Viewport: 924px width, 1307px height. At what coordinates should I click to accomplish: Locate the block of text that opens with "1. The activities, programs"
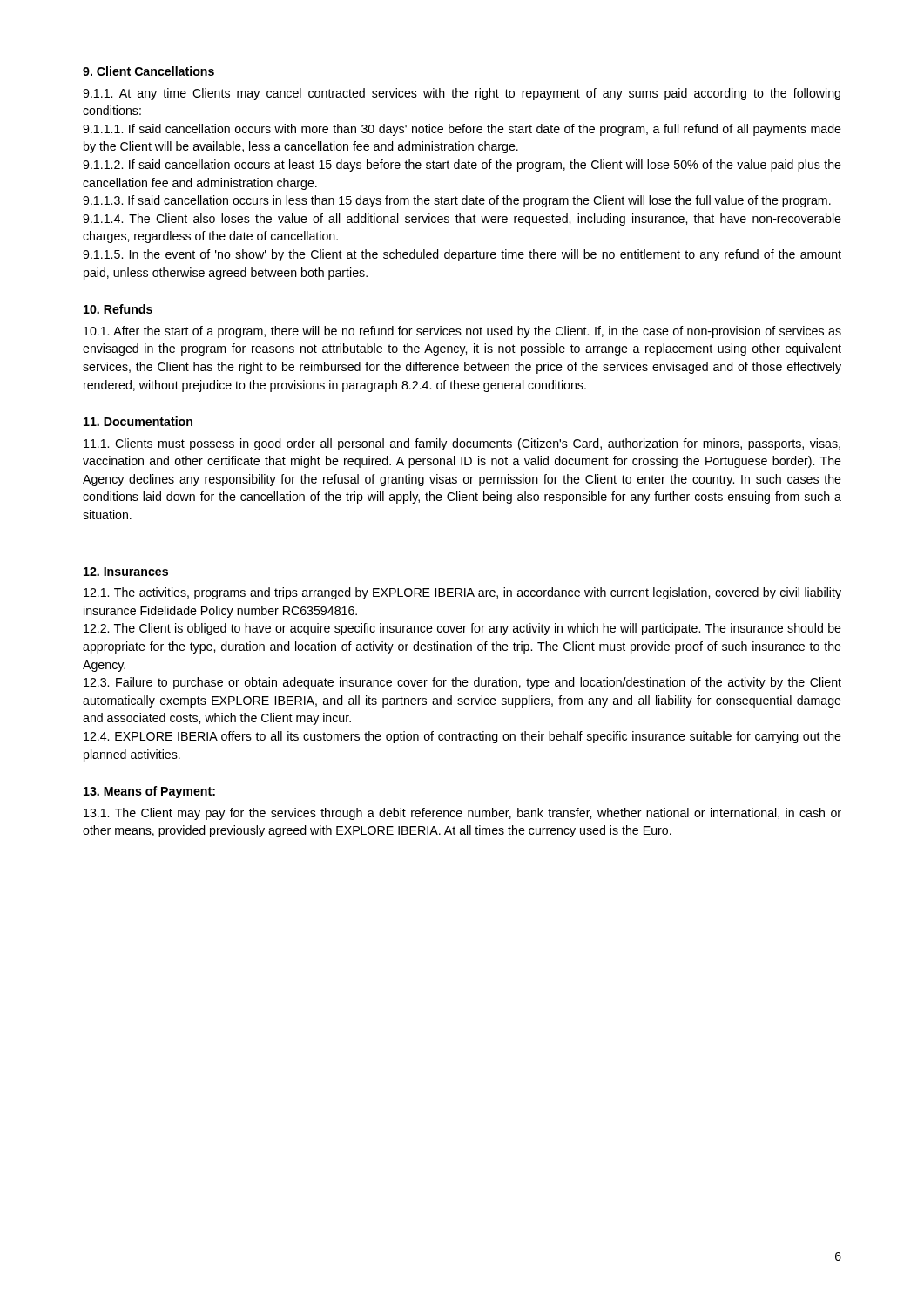tap(462, 602)
